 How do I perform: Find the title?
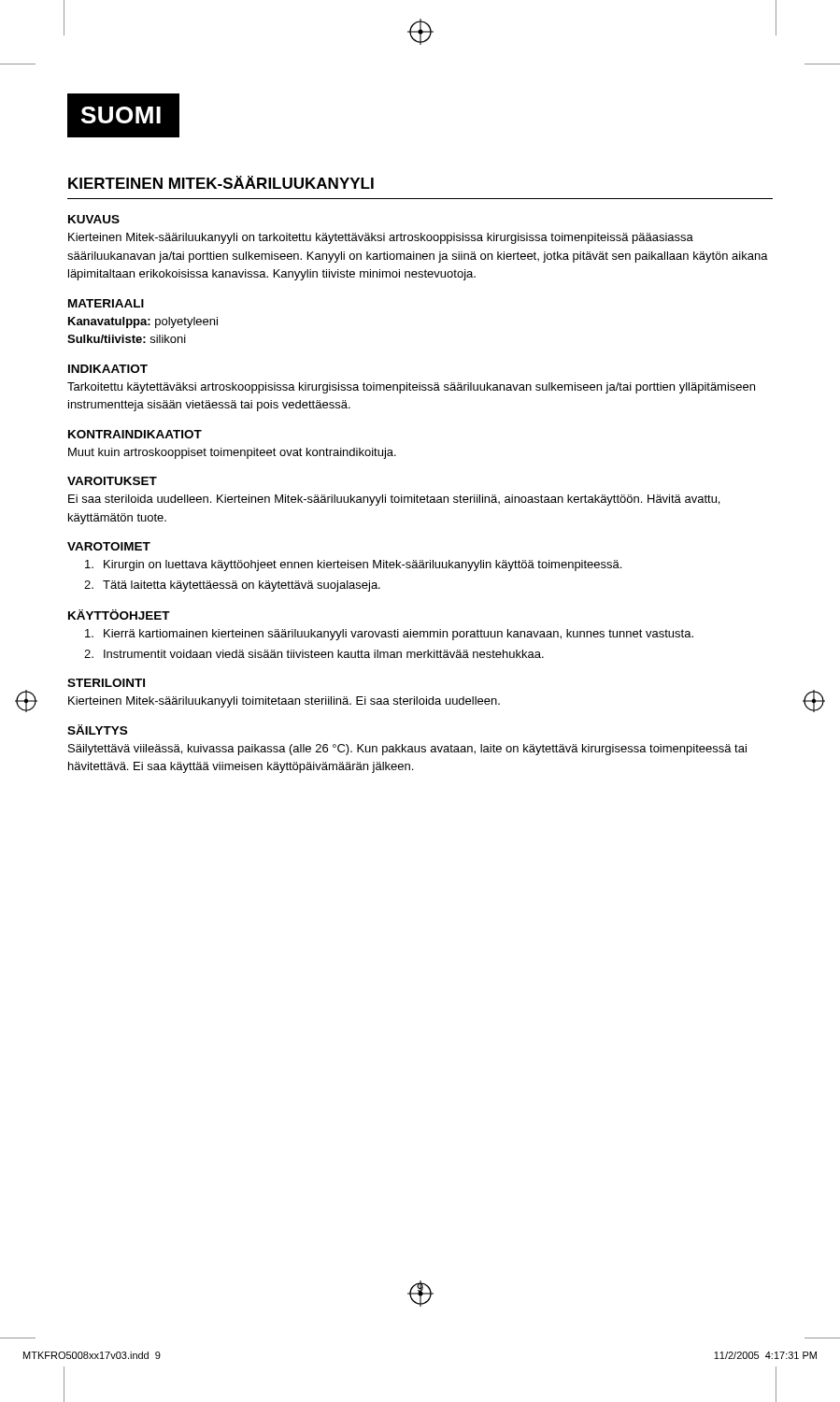[x=123, y=115]
